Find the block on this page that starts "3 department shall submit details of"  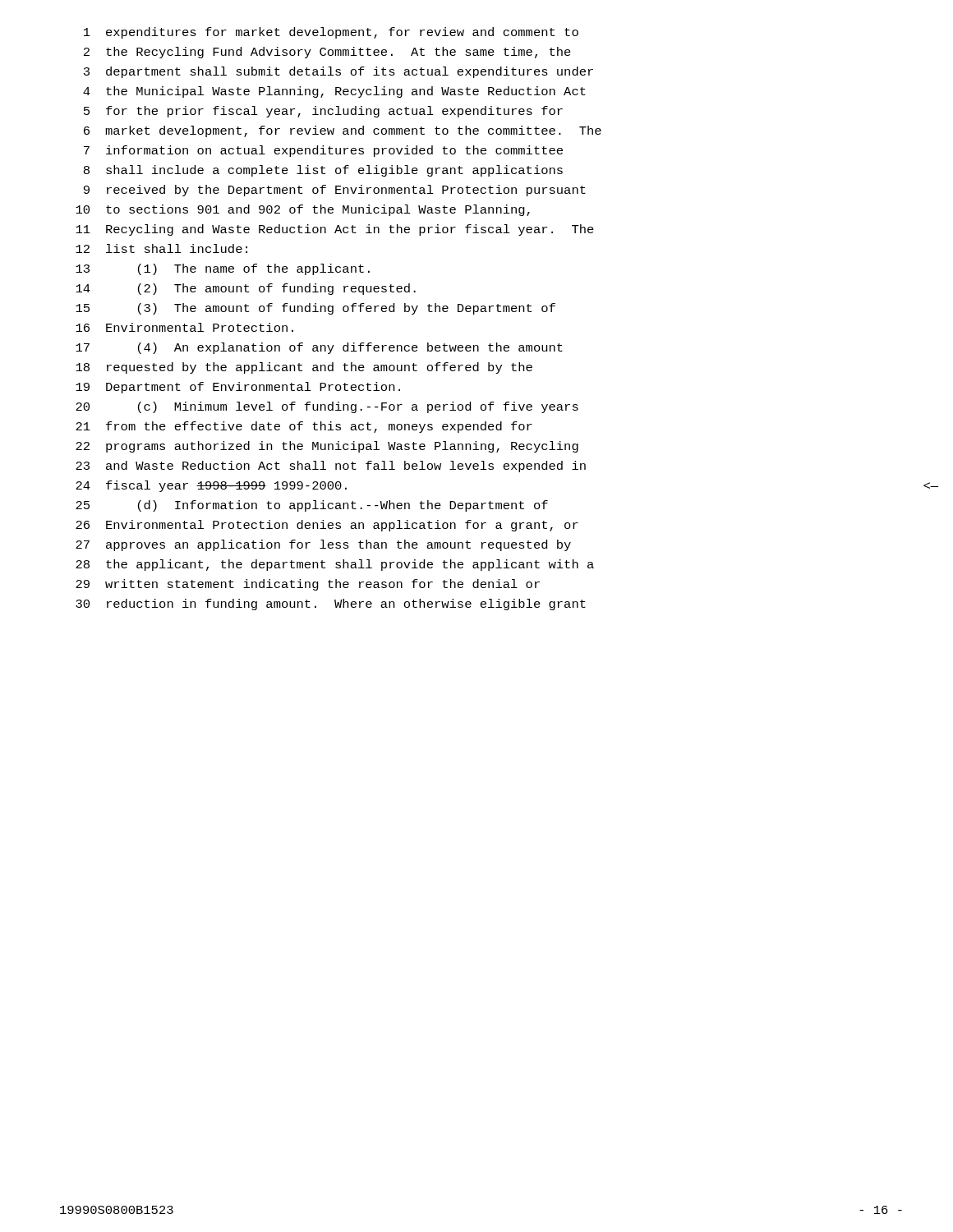(327, 72)
